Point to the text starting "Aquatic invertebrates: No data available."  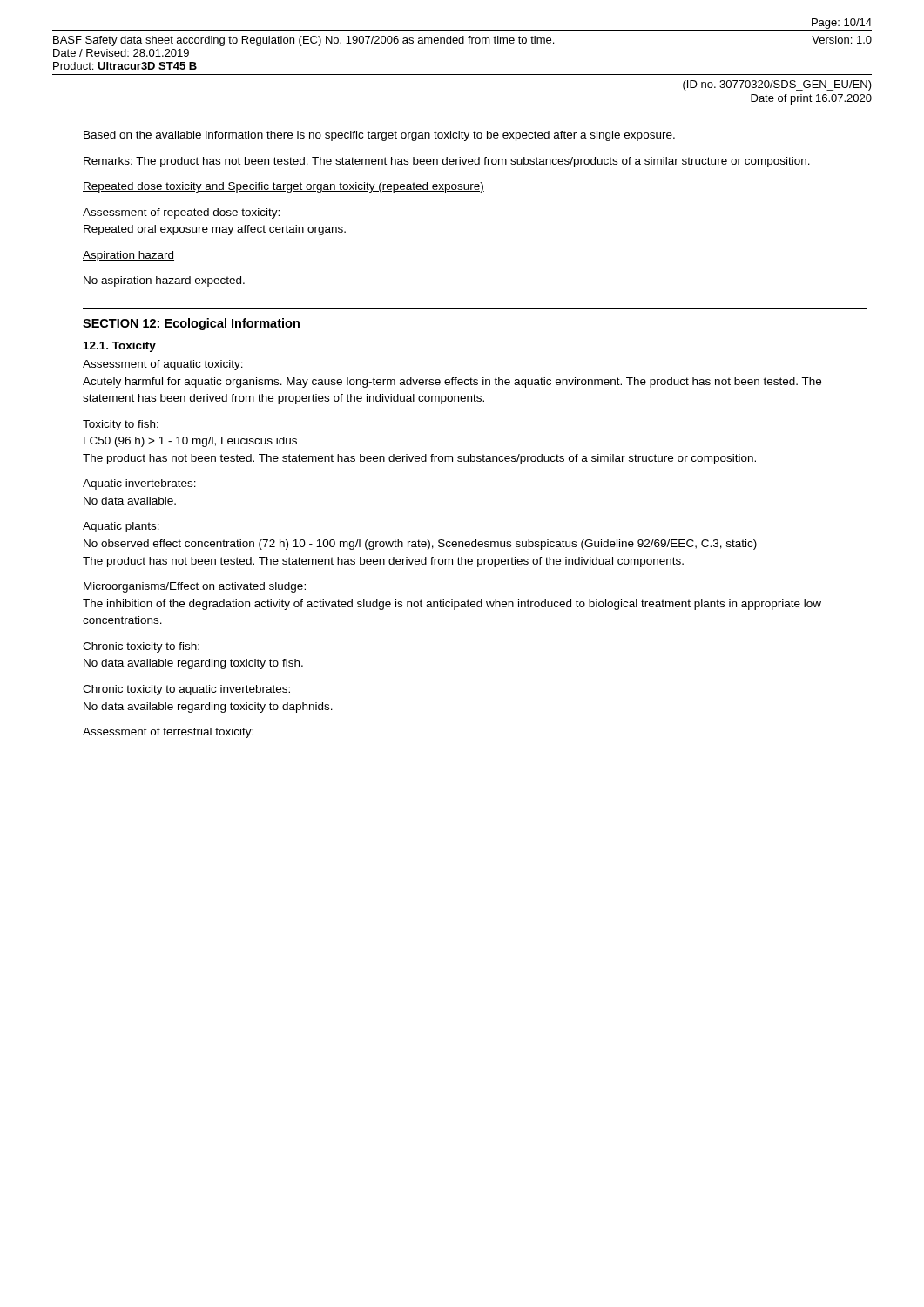[x=140, y=492]
